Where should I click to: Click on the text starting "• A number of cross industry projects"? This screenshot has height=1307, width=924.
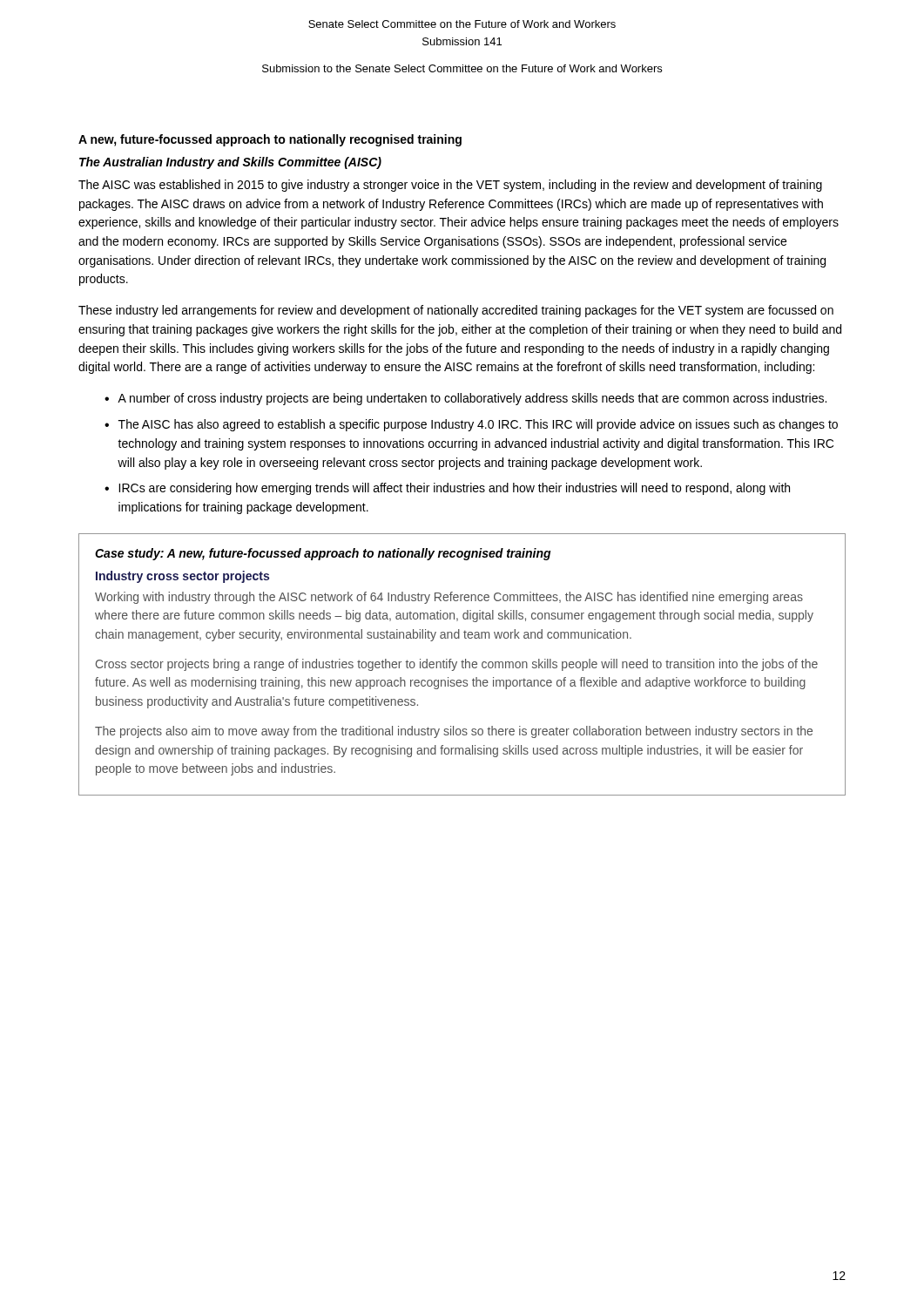tap(475, 399)
